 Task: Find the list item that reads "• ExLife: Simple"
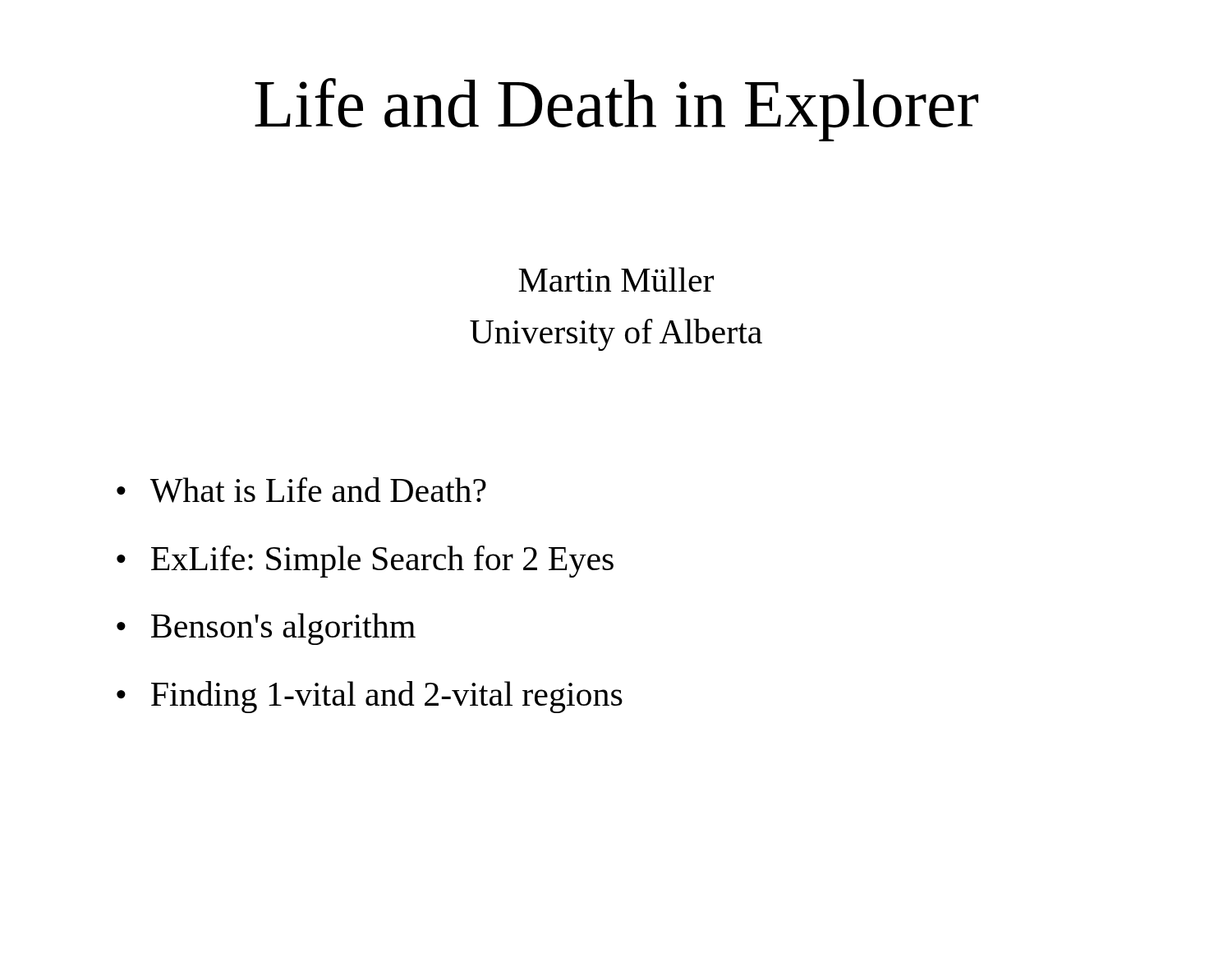tap(365, 559)
